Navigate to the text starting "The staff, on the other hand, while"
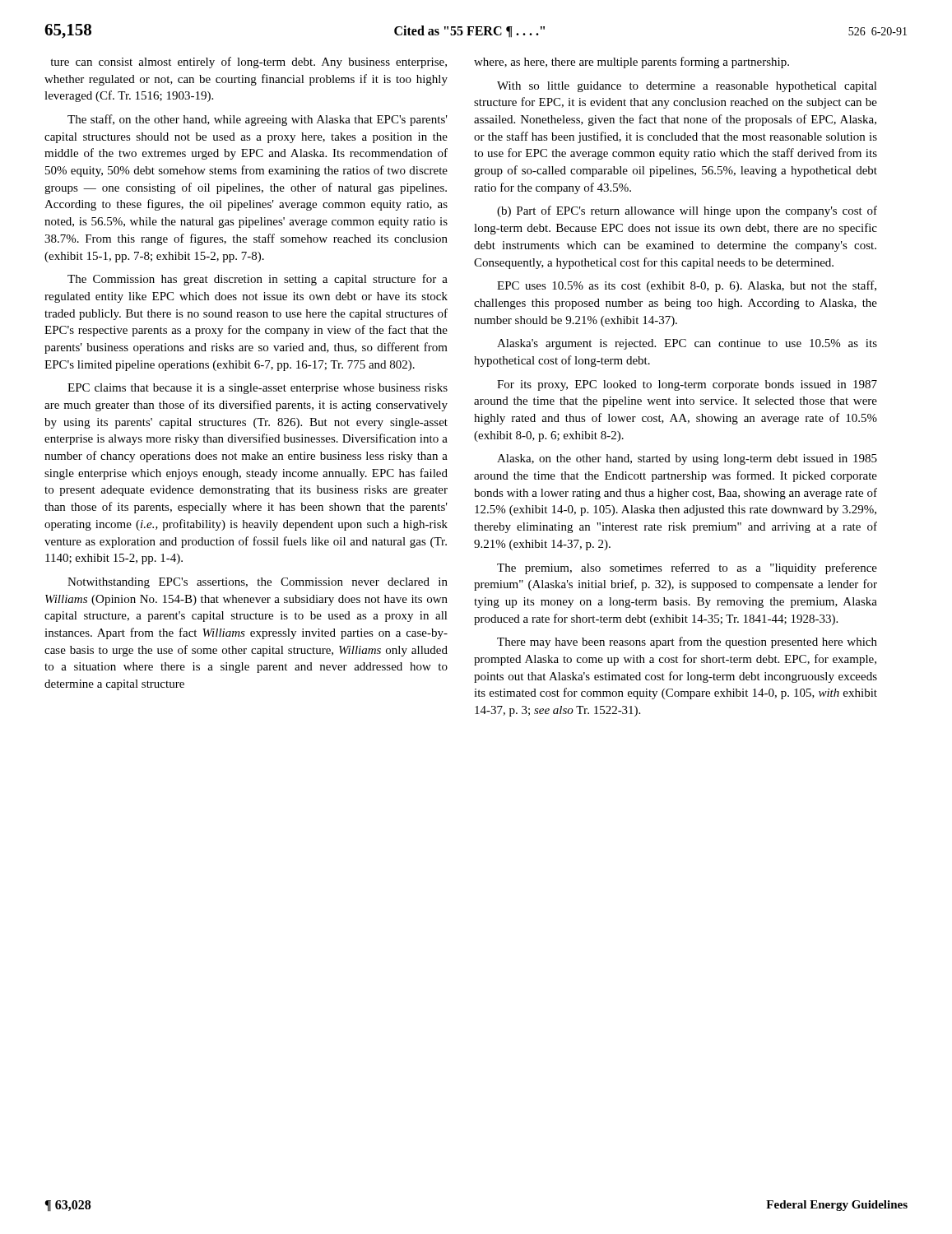The height and width of the screenshot is (1234, 952). point(246,188)
